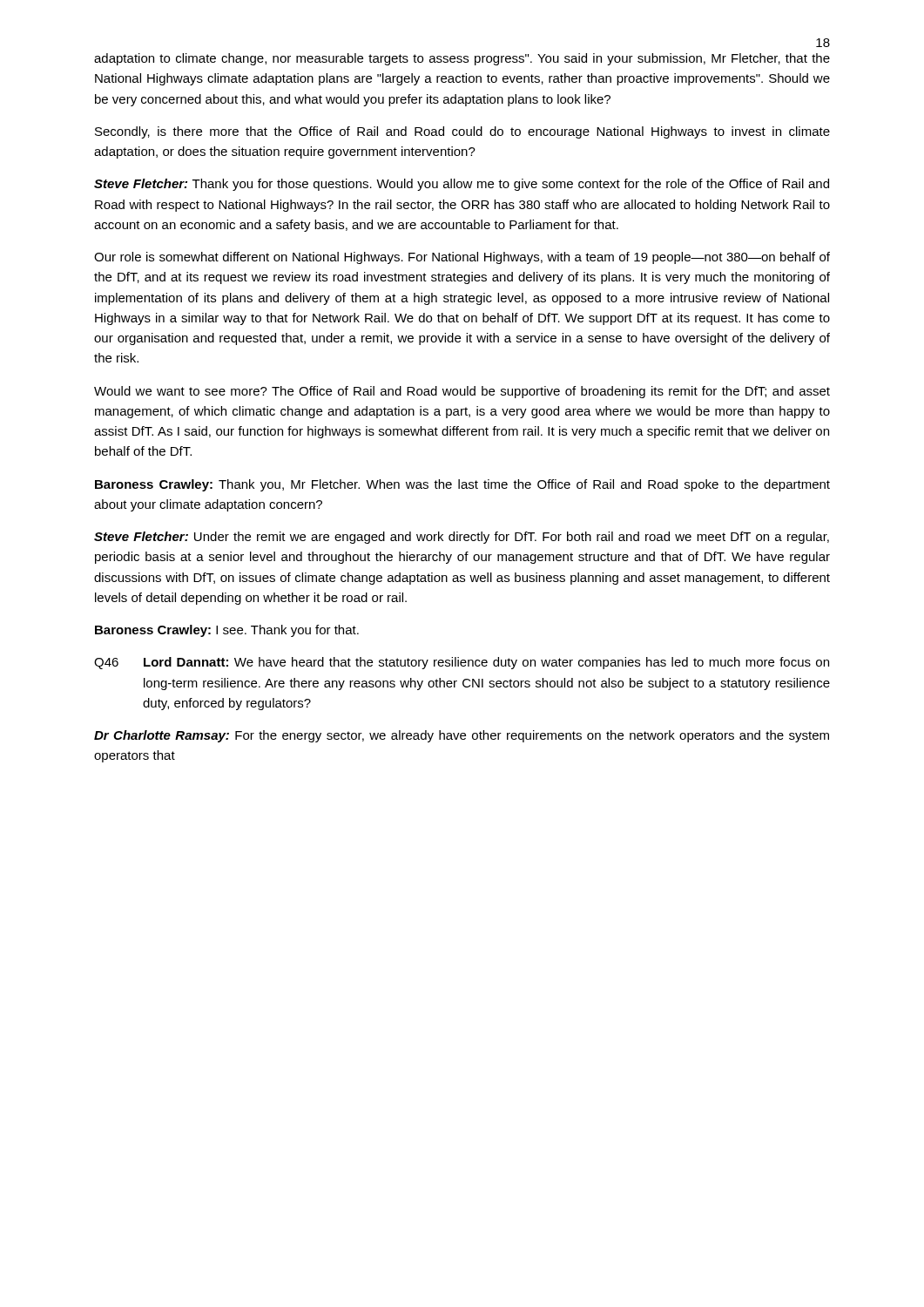Where is the passage that starts "Steve Fletcher: Thank you for those"?
The height and width of the screenshot is (1307, 924).
(x=462, y=204)
